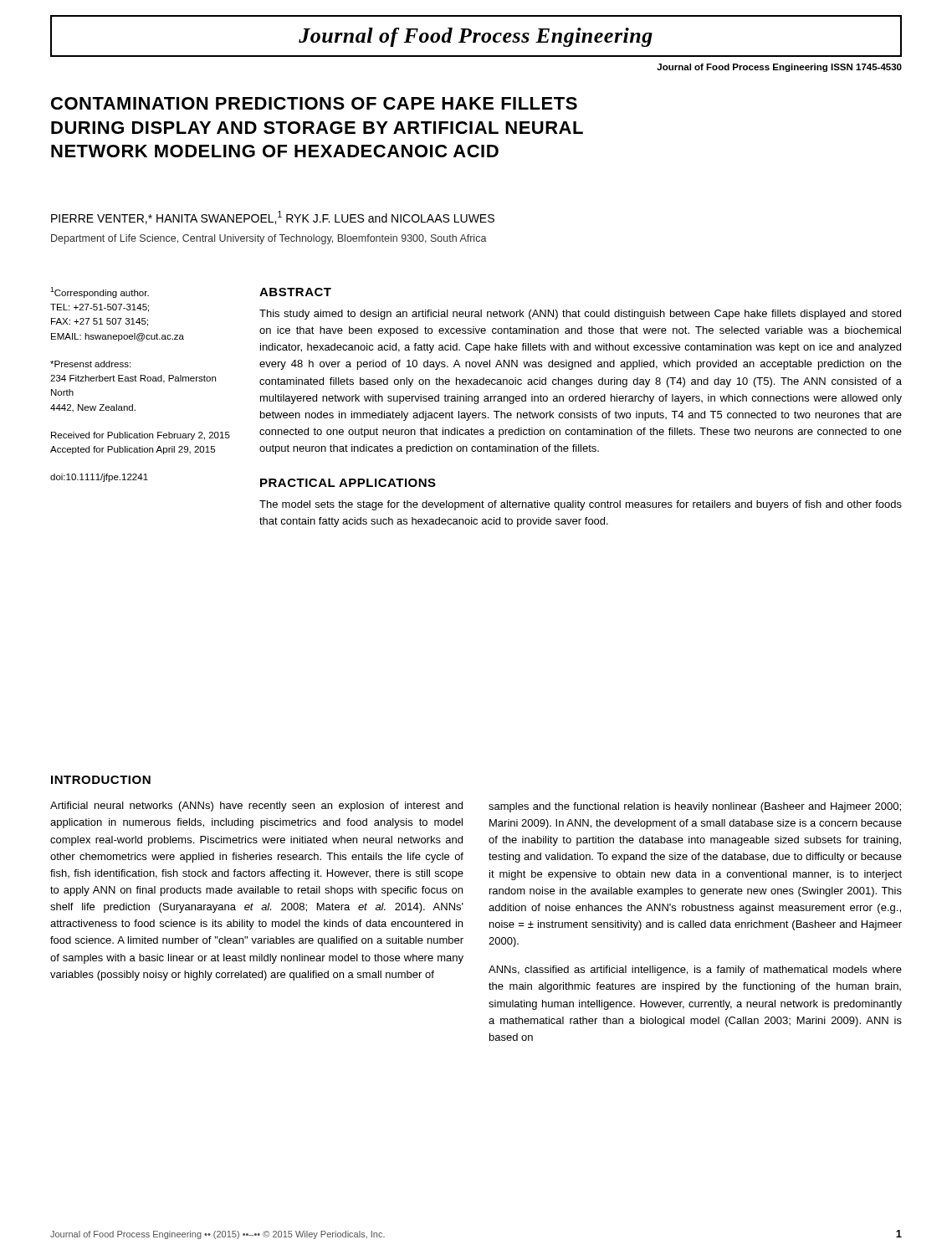Find the block on this page that starts "PIERRE VENTER,* HANITA SWANEPOEL,1 RYK J.F."
This screenshot has width=952, height=1255.
click(x=273, y=217)
